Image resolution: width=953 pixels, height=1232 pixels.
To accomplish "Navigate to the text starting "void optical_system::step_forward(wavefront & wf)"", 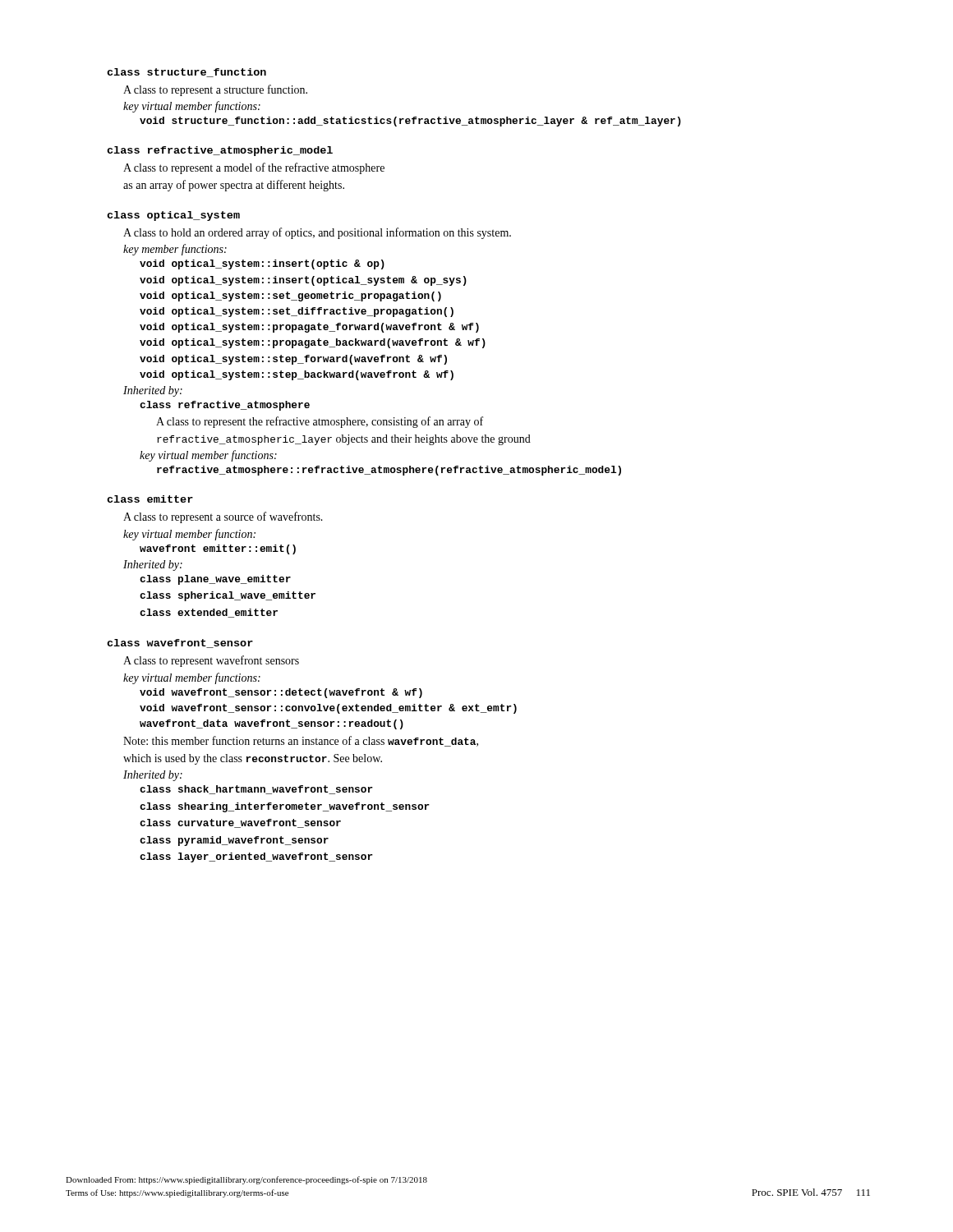I will [x=294, y=359].
